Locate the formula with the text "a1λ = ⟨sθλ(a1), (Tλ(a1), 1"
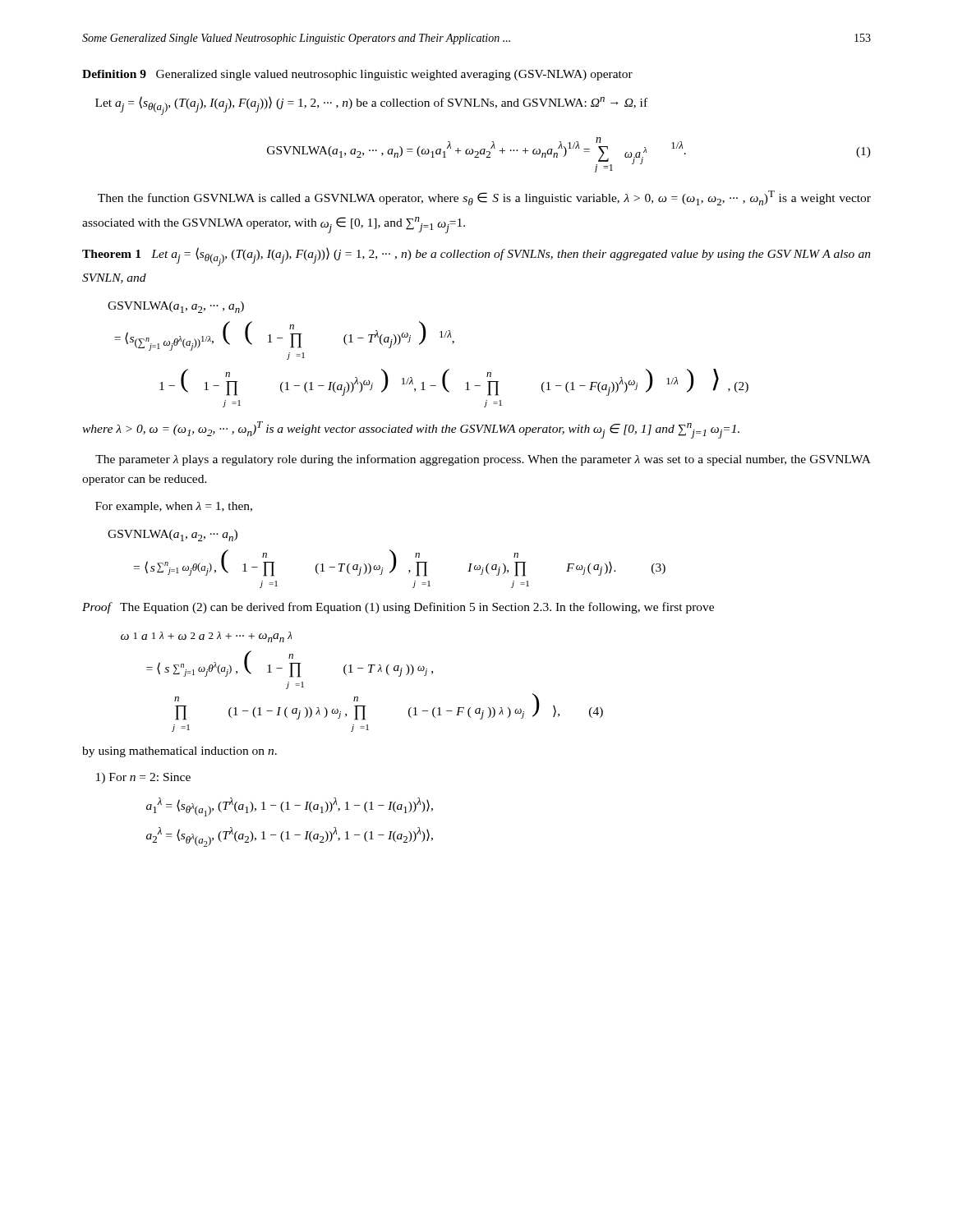The height and width of the screenshot is (1232, 953). click(x=290, y=806)
